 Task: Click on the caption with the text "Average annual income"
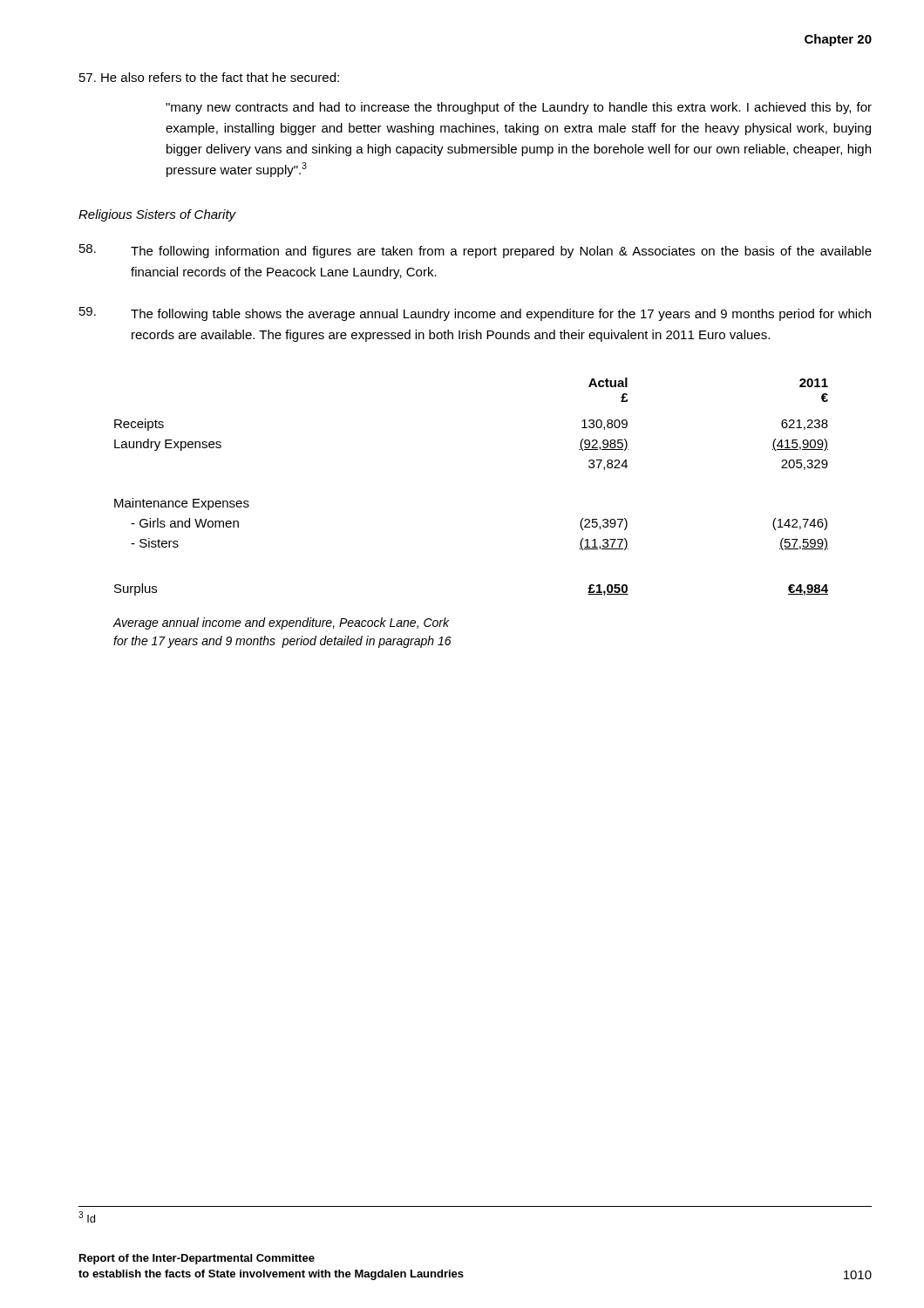(282, 632)
